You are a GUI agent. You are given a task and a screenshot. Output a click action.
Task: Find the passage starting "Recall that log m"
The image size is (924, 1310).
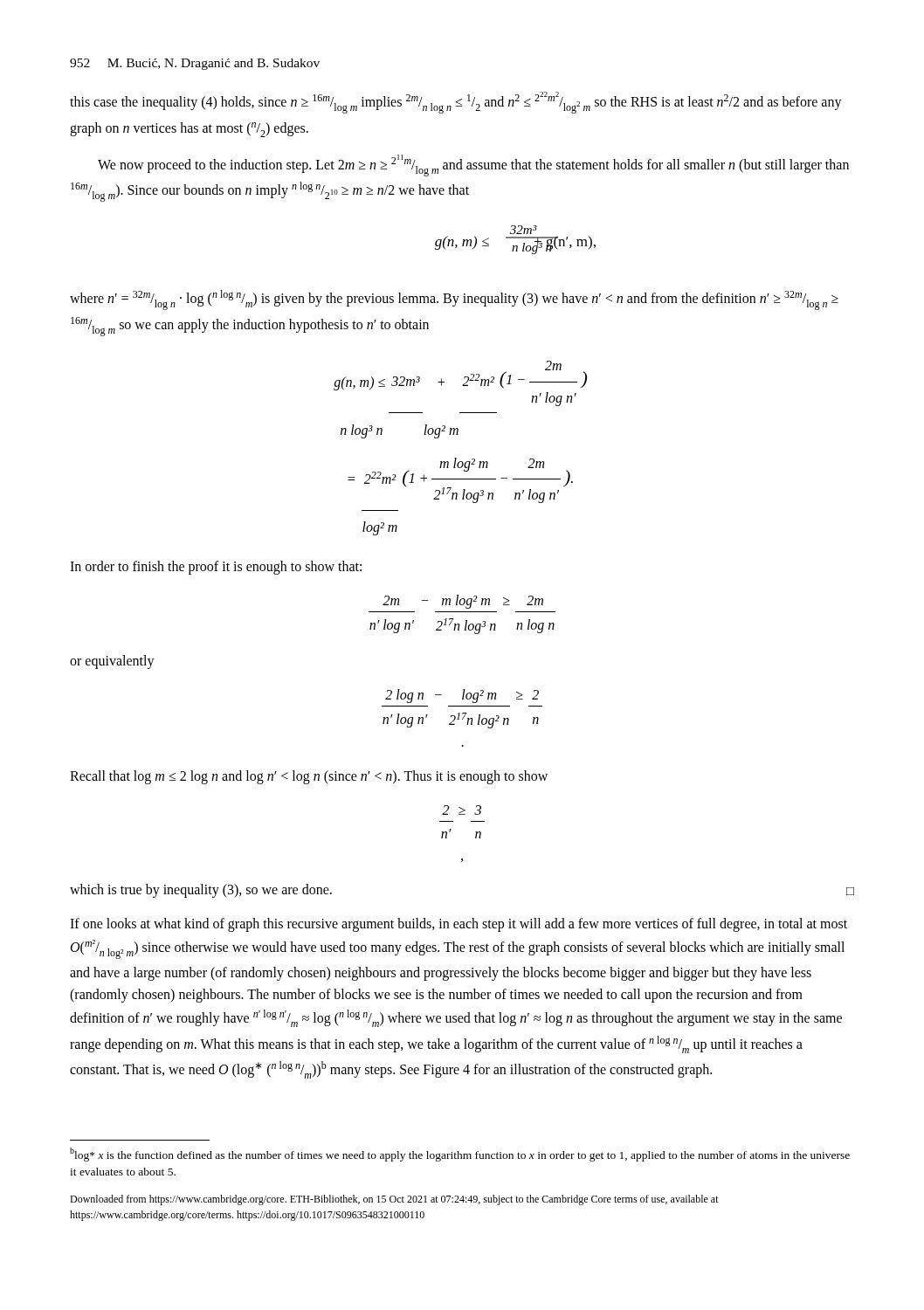tap(309, 776)
